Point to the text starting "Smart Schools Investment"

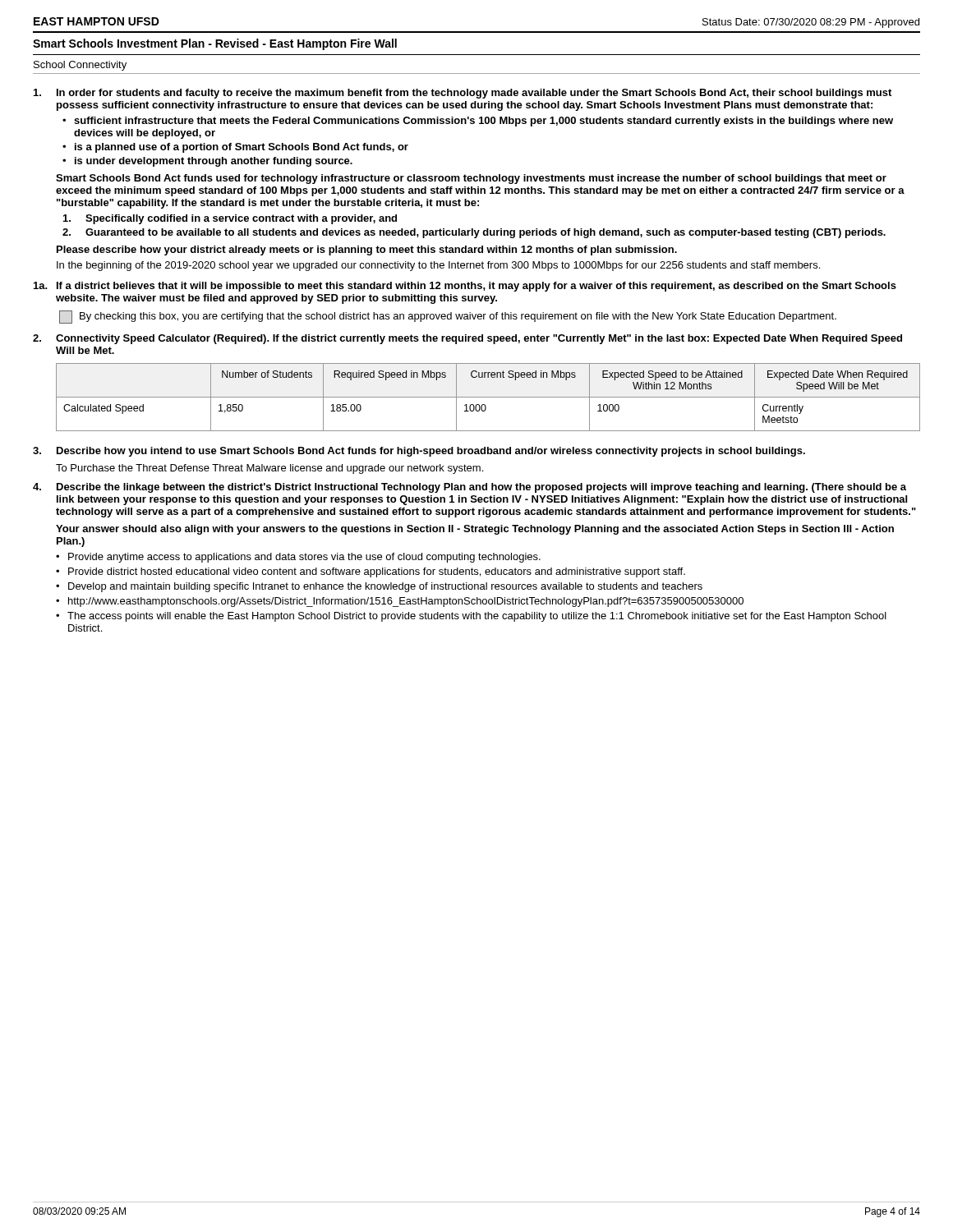215,44
